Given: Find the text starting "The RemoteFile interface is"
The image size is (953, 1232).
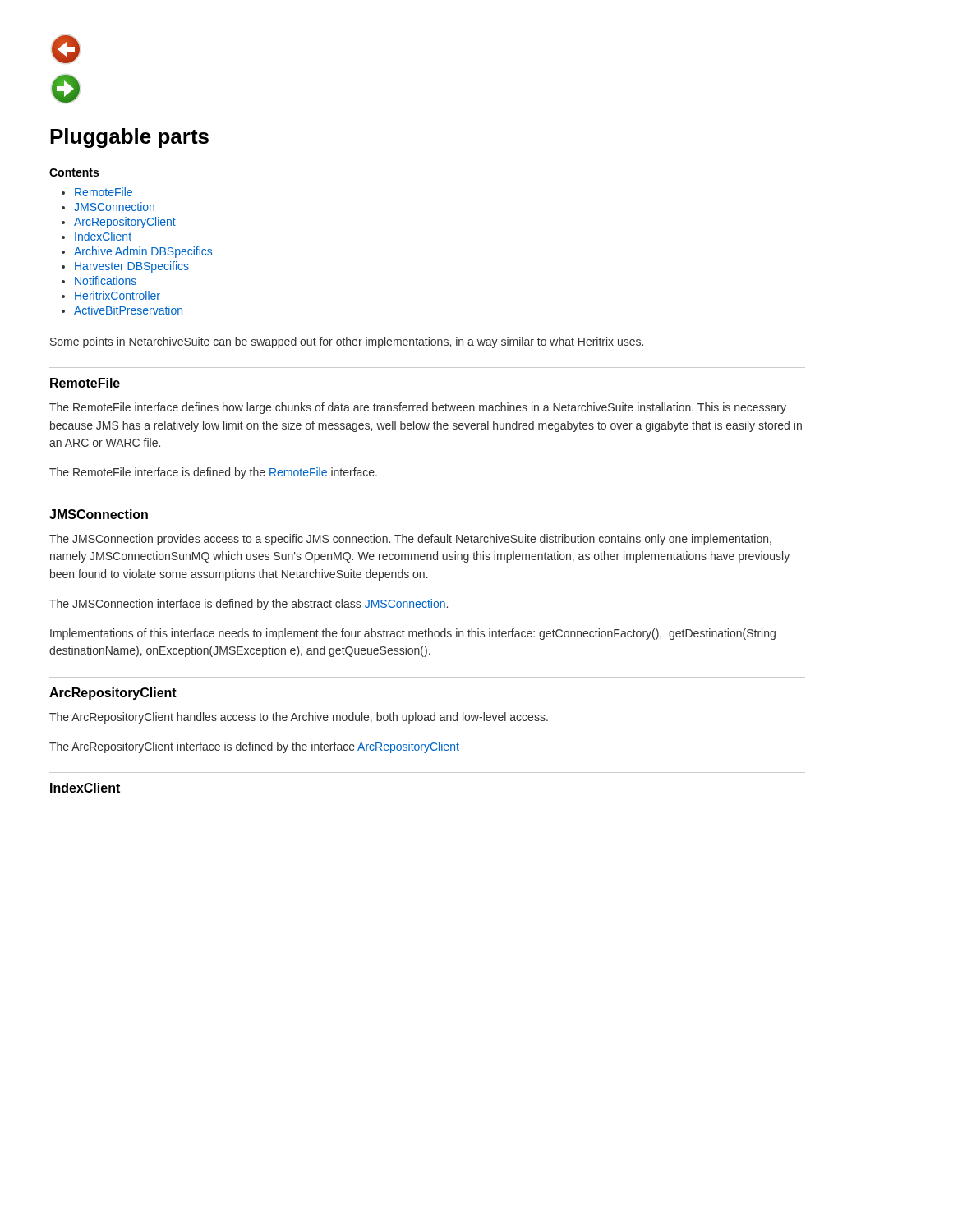Looking at the screenshot, I should 213,473.
